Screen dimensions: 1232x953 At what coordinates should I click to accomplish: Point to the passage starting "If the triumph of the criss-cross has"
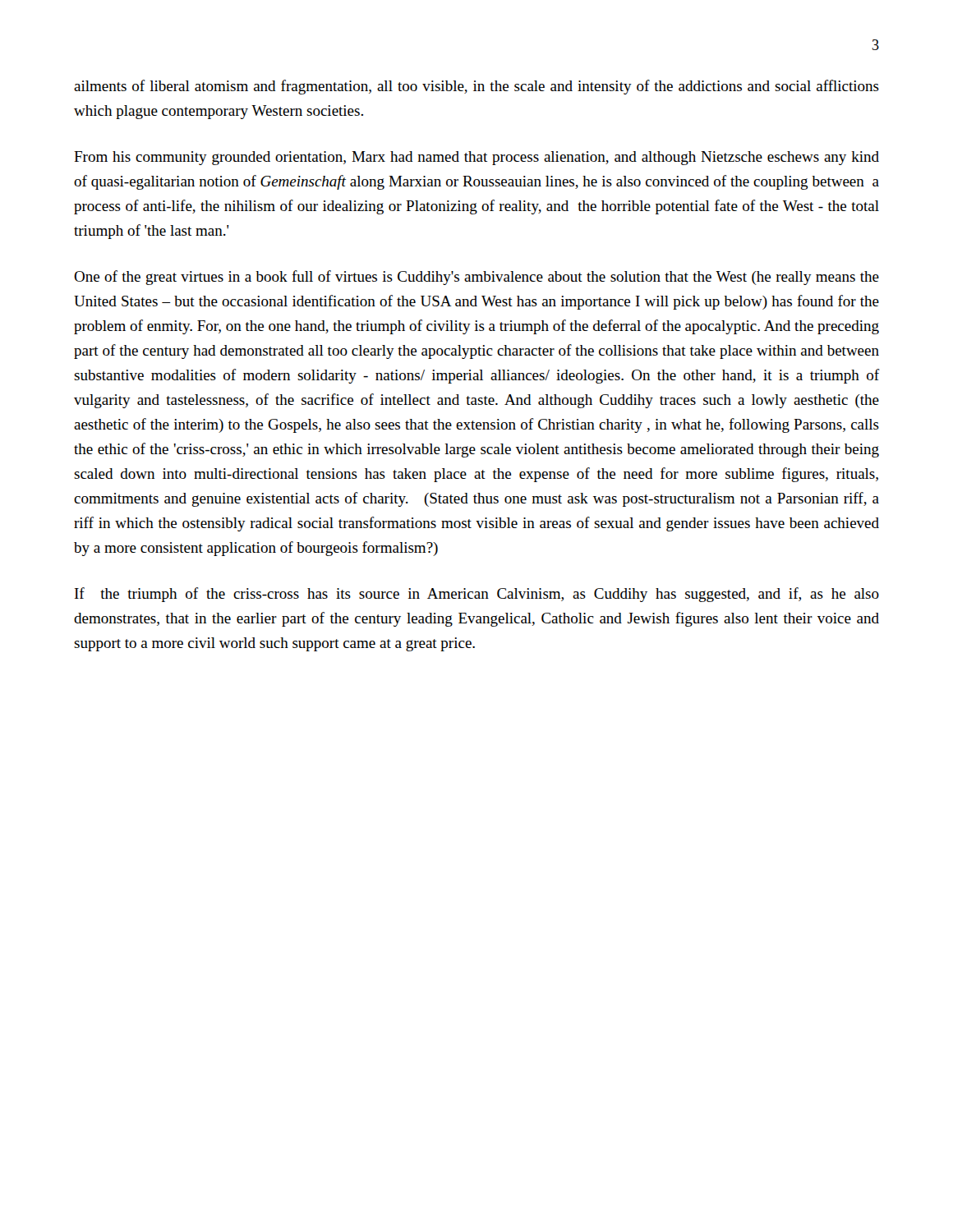coord(476,618)
